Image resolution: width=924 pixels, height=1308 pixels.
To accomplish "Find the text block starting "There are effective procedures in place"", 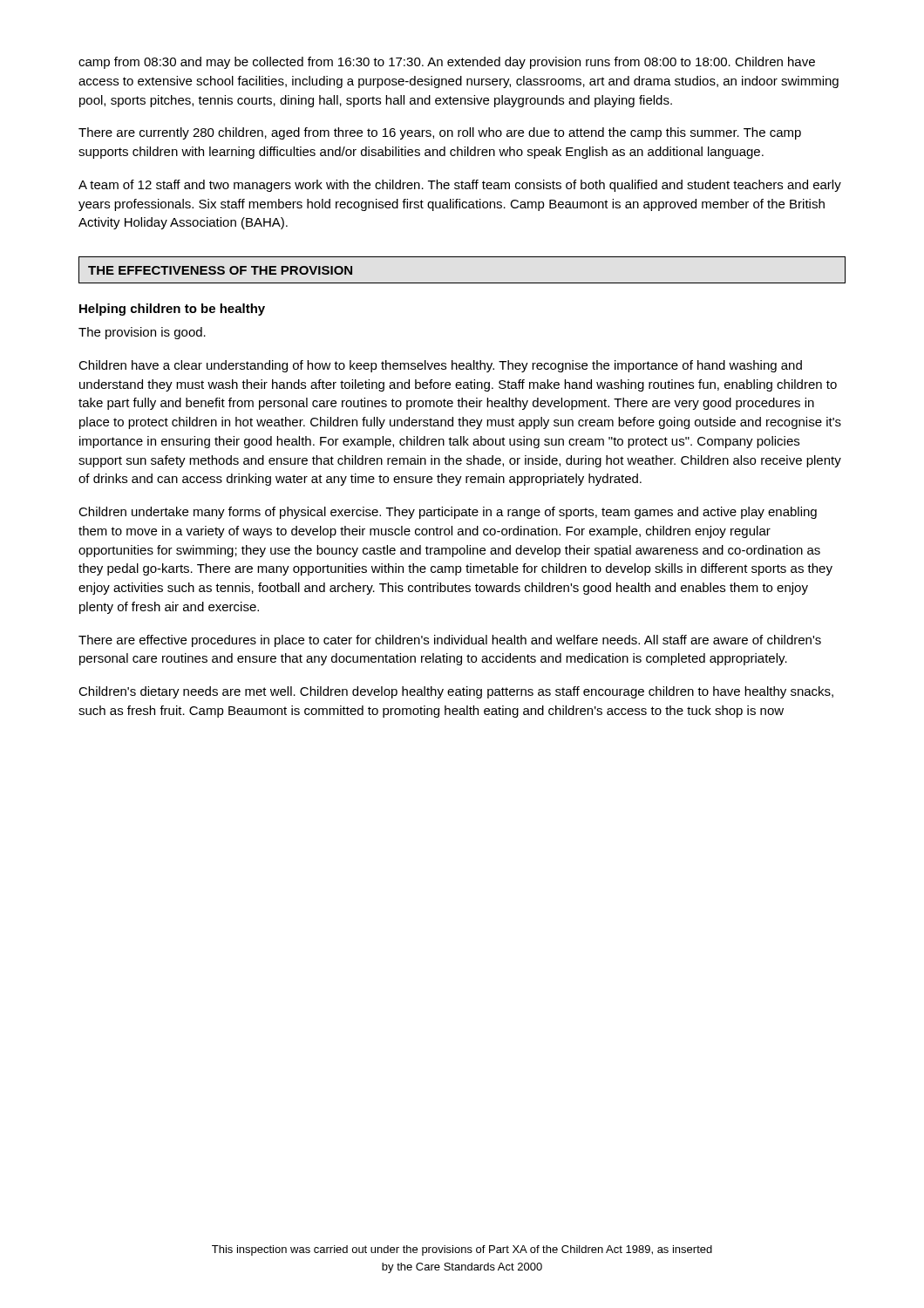I will tap(450, 649).
